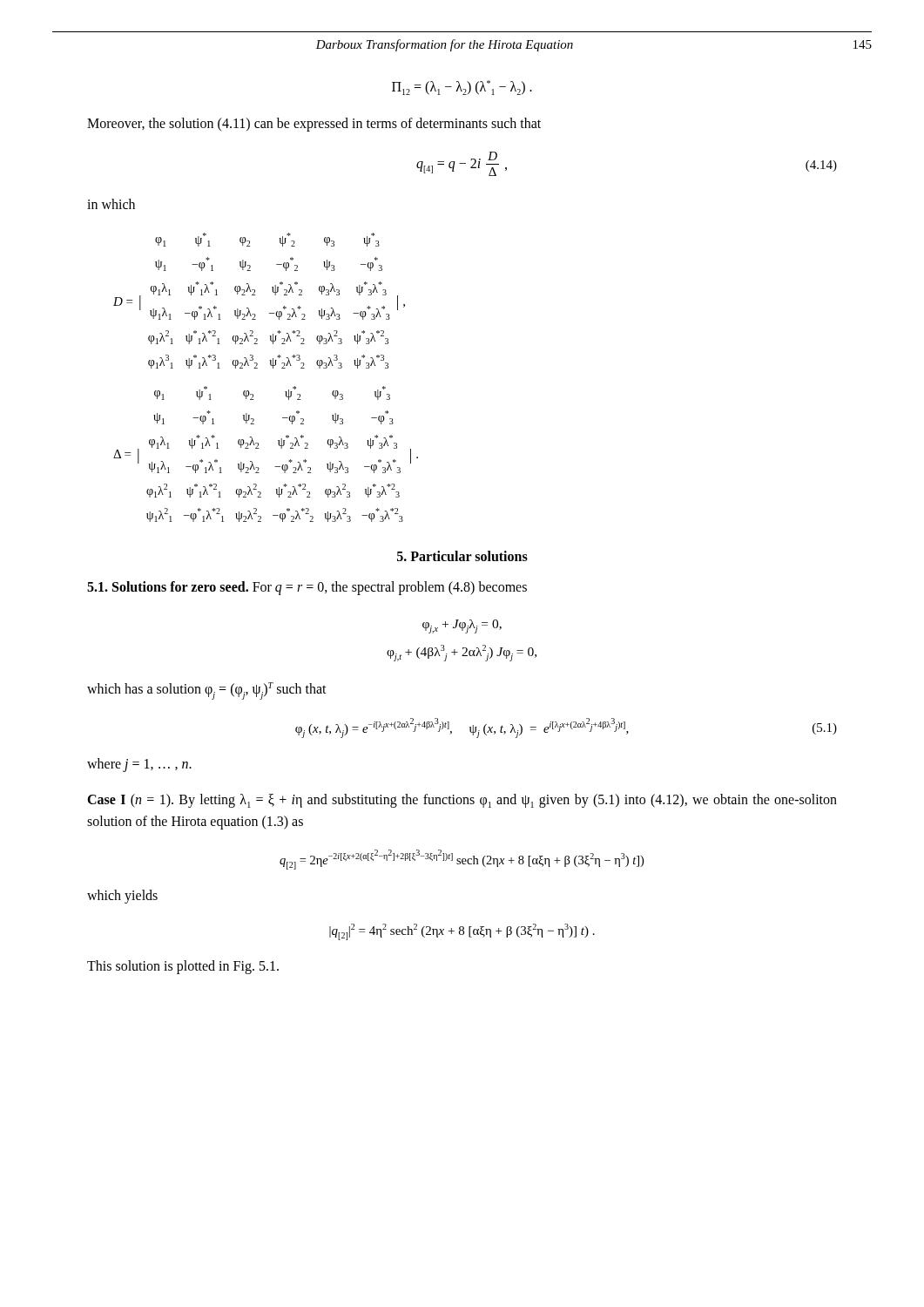Where does it say "which yields"?
Image resolution: width=924 pixels, height=1307 pixels.
123,895
